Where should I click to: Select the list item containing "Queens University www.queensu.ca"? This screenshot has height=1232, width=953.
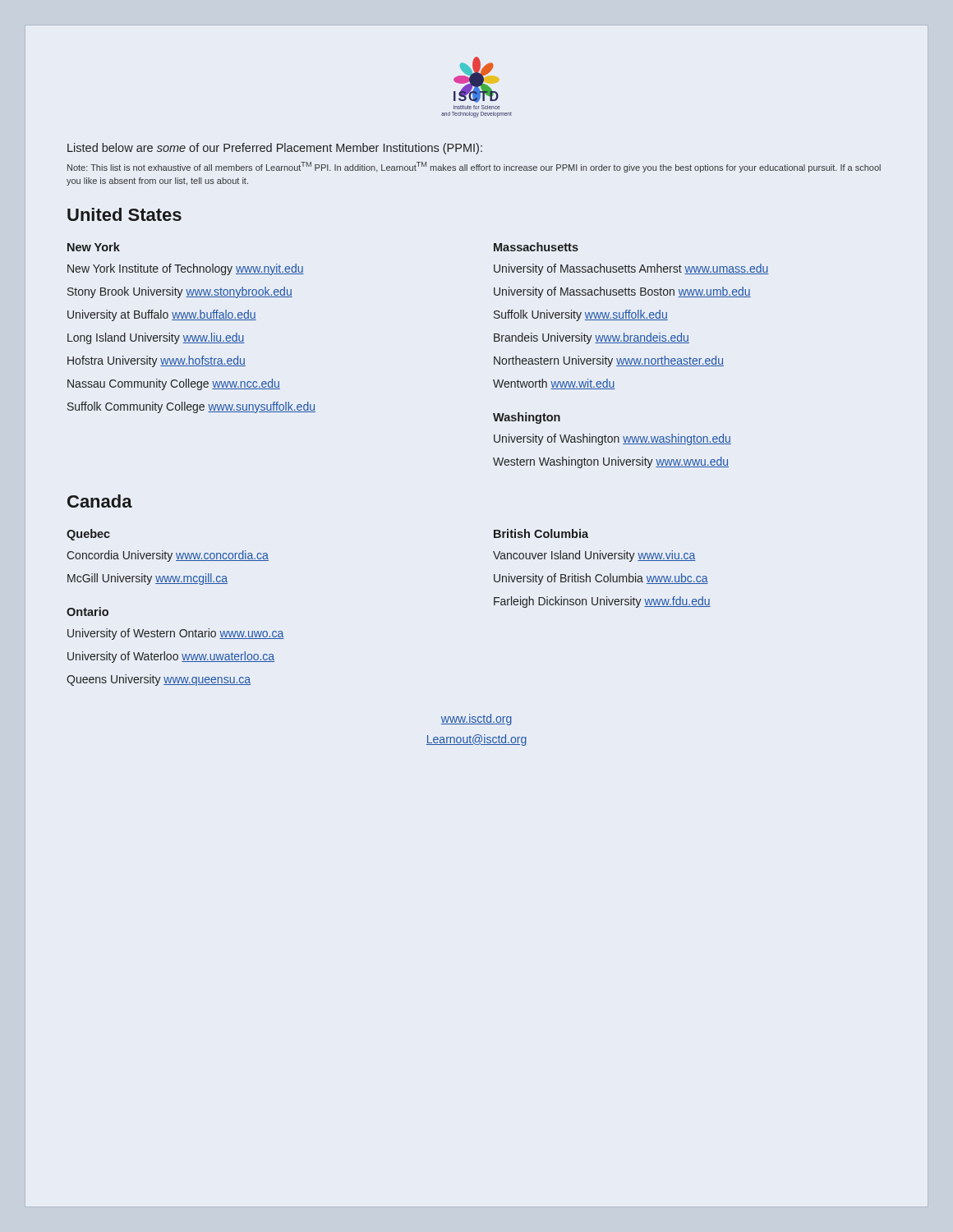[159, 679]
